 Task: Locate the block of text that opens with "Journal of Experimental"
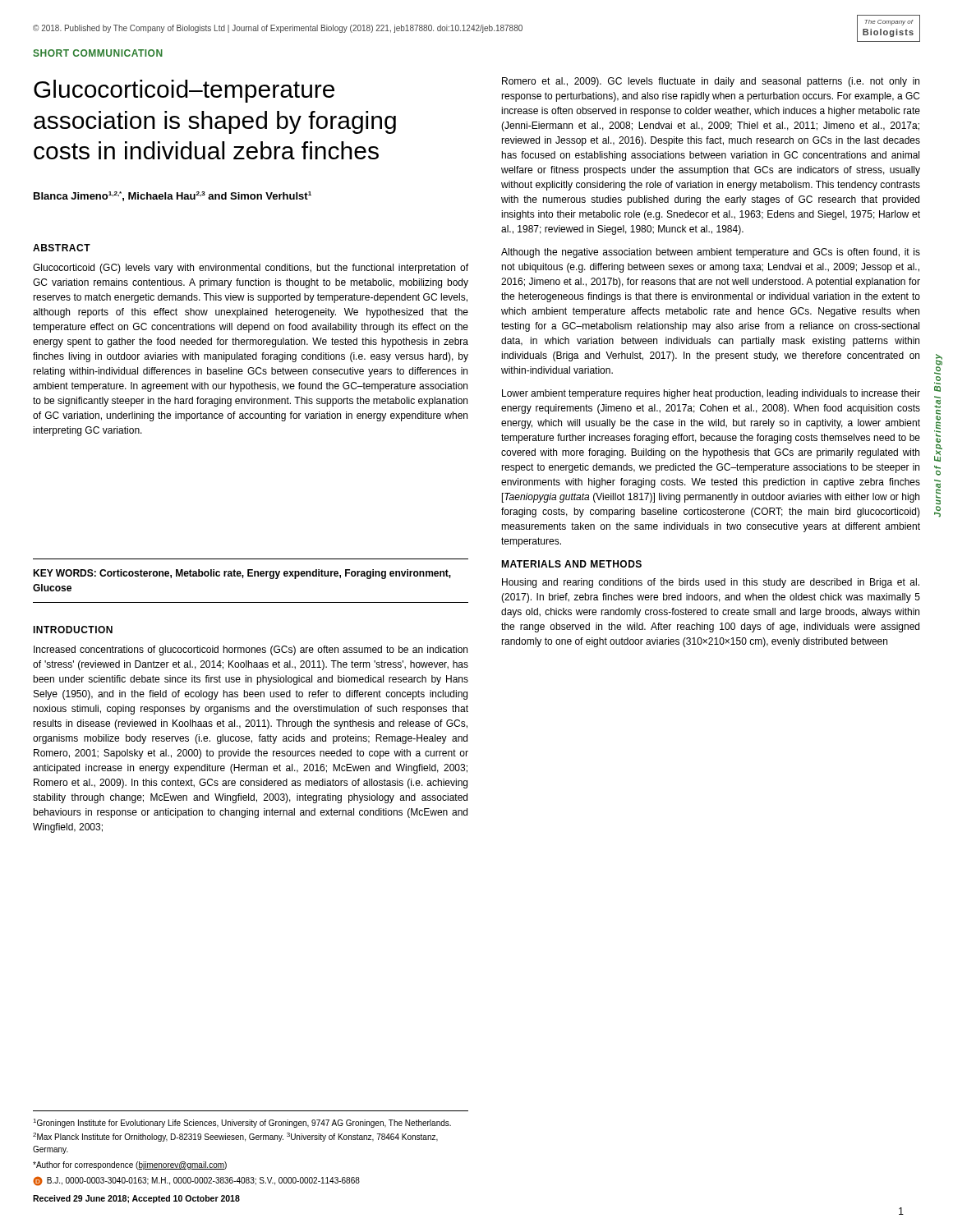pyautogui.click(x=937, y=435)
